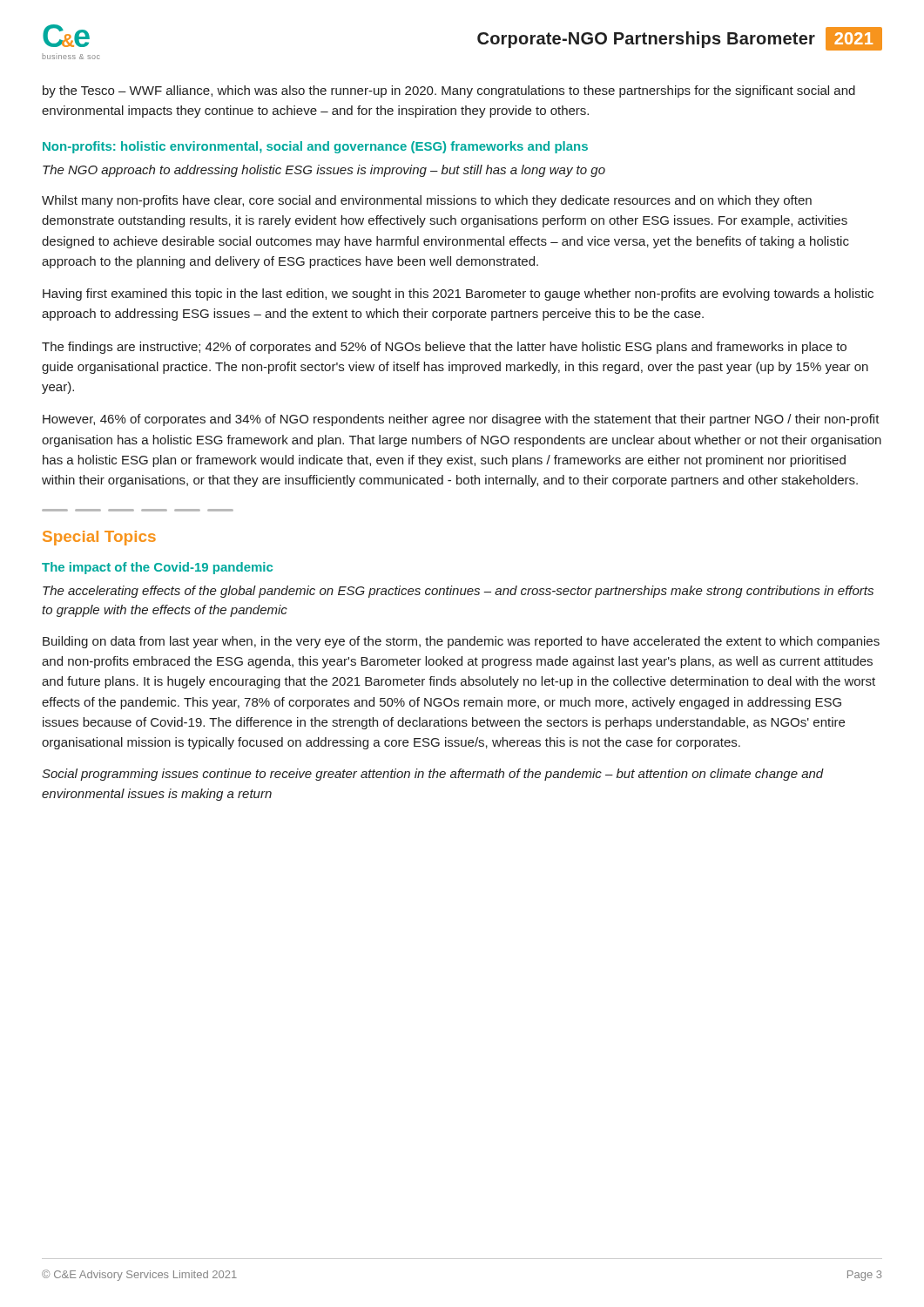Find the block on this page that starts "The accelerating effects of the global"
The height and width of the screenshot is (1307, 924).
pos(458,600)
